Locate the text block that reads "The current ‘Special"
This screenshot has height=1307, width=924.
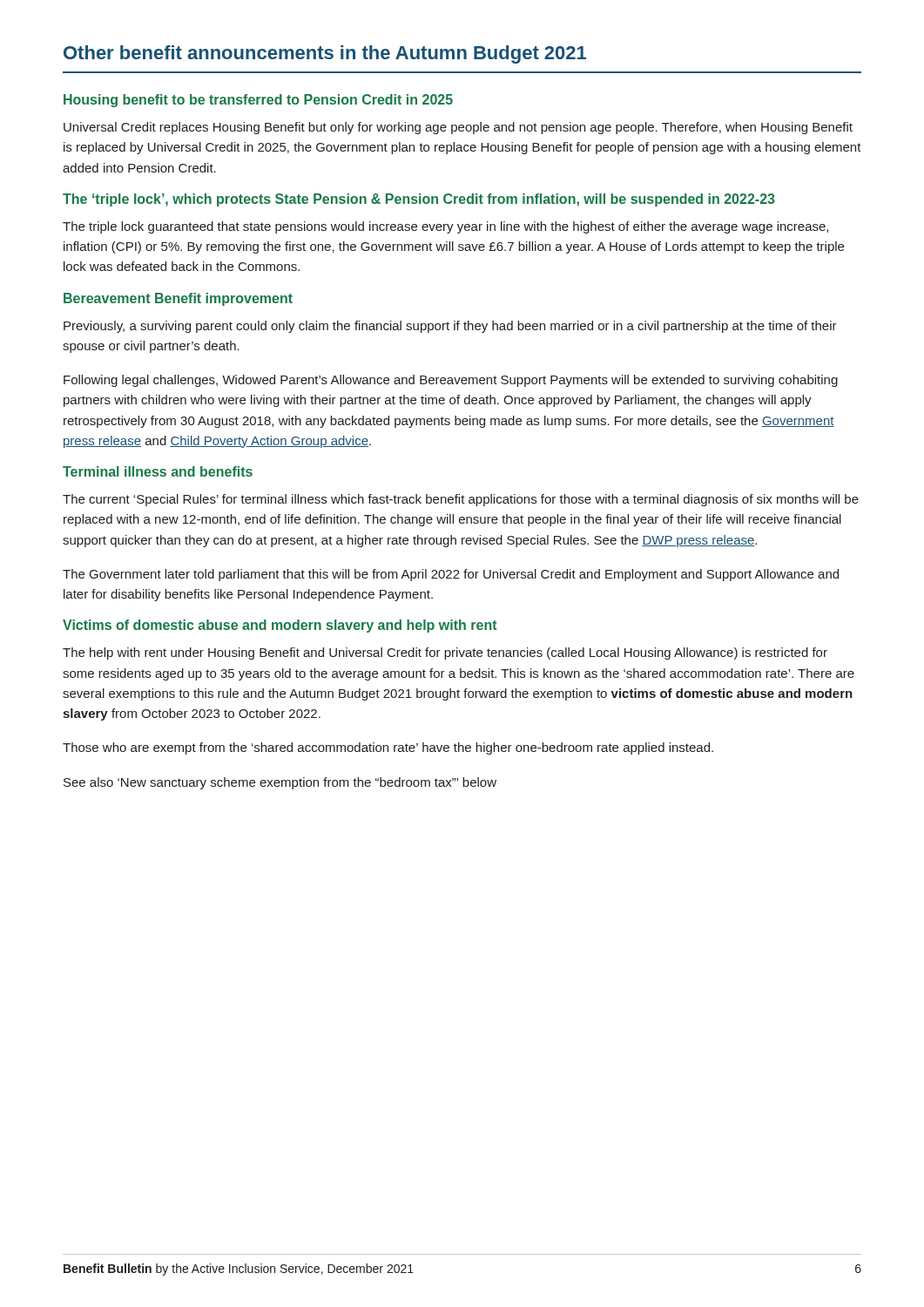pyautogui.click(x=461, y=519)
